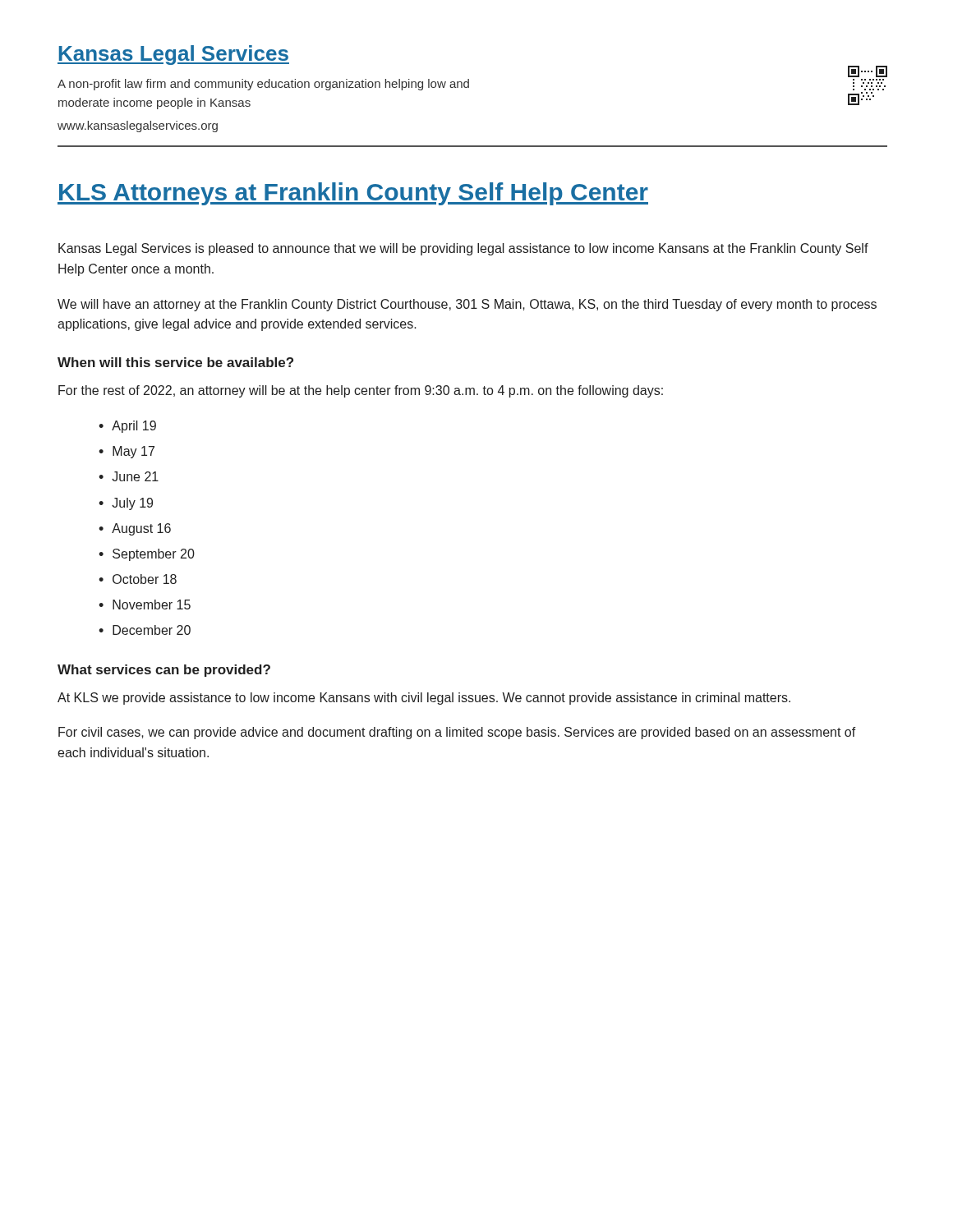Locate the section header that says "What services can be"
Image resolution: width=953 pixels, height=1232 pixels.
click(164, 670)
